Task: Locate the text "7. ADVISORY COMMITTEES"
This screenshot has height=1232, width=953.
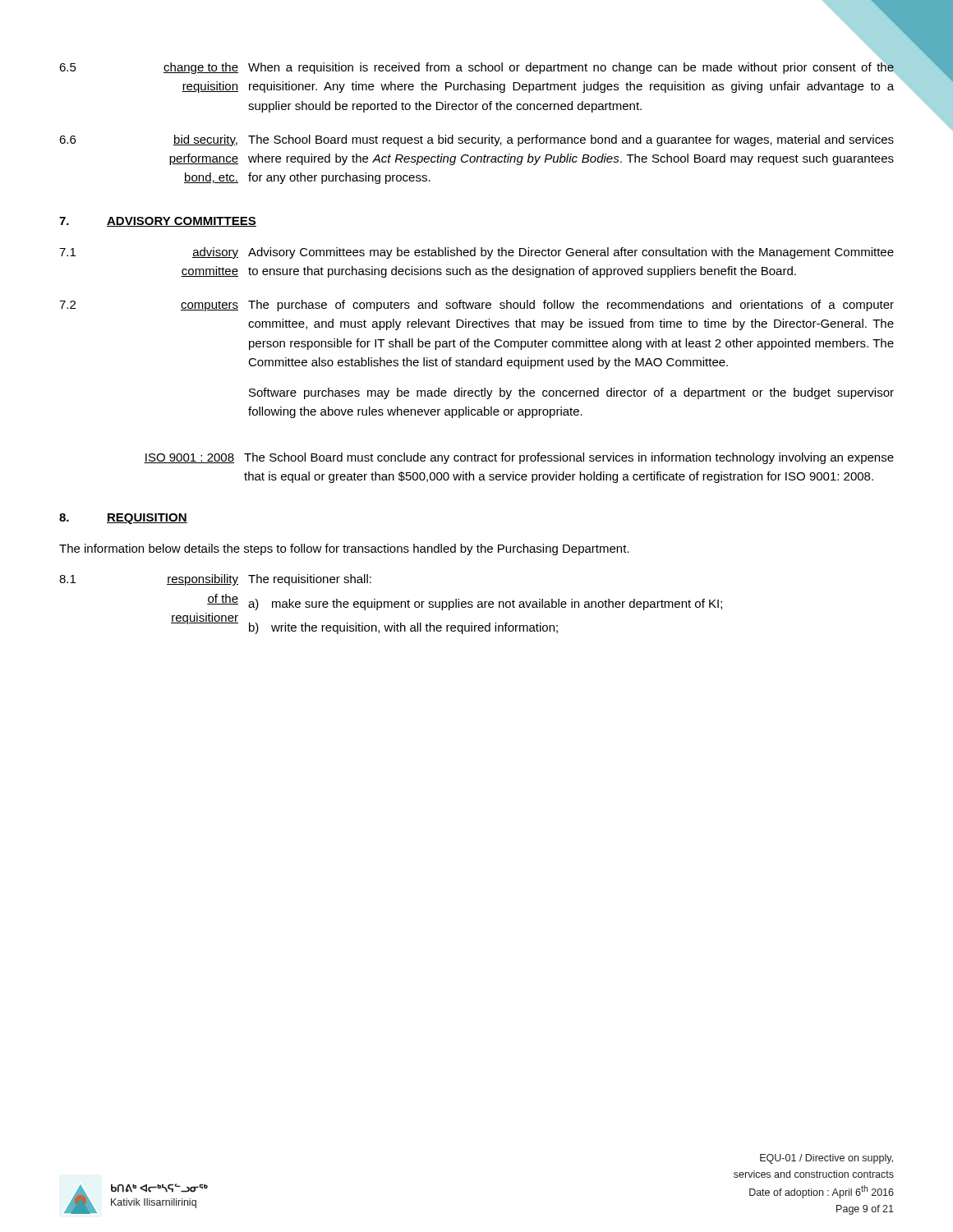Action: pyautogui.click(x=158, y=220)
